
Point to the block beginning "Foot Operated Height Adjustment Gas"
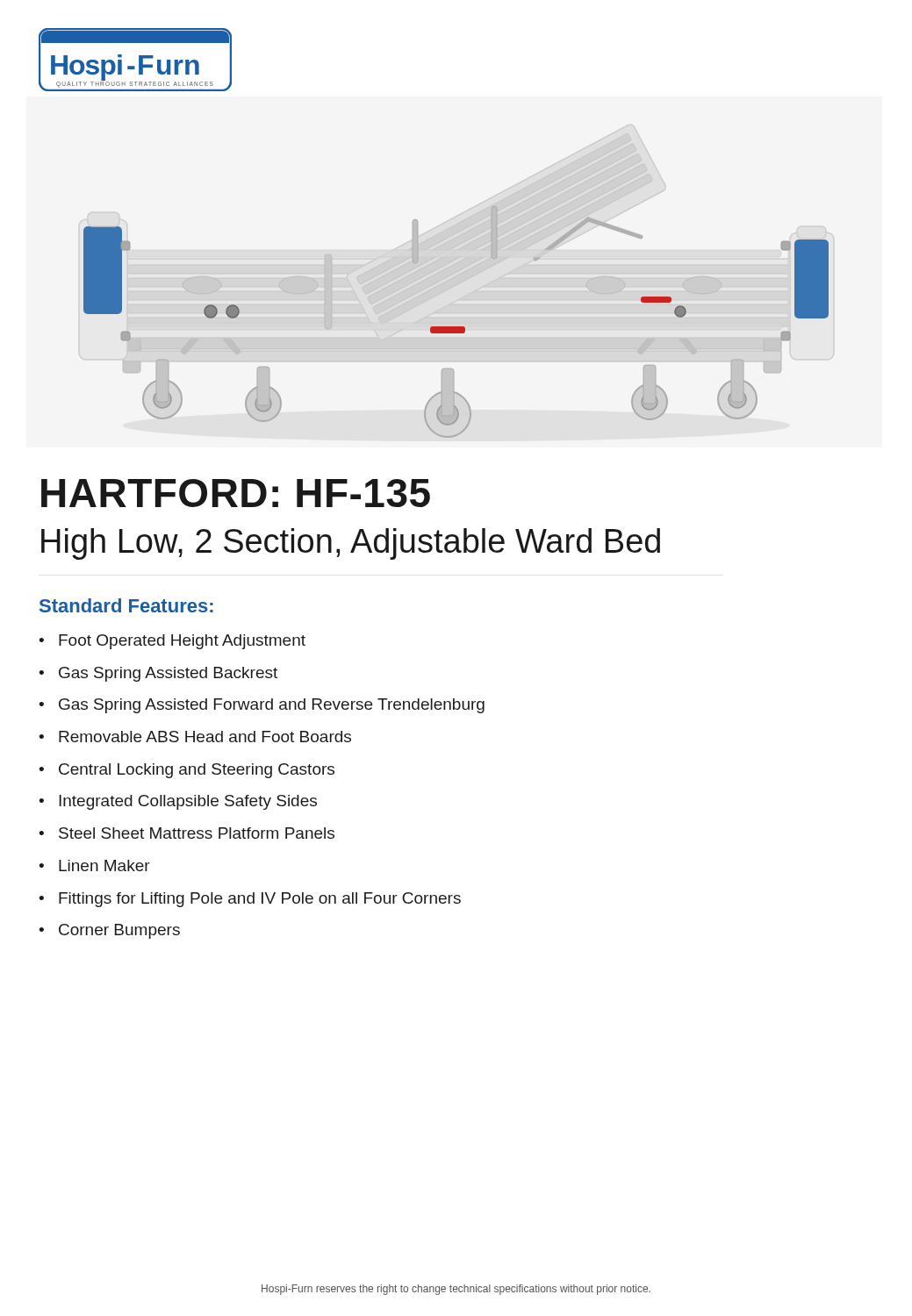[172, 642]
